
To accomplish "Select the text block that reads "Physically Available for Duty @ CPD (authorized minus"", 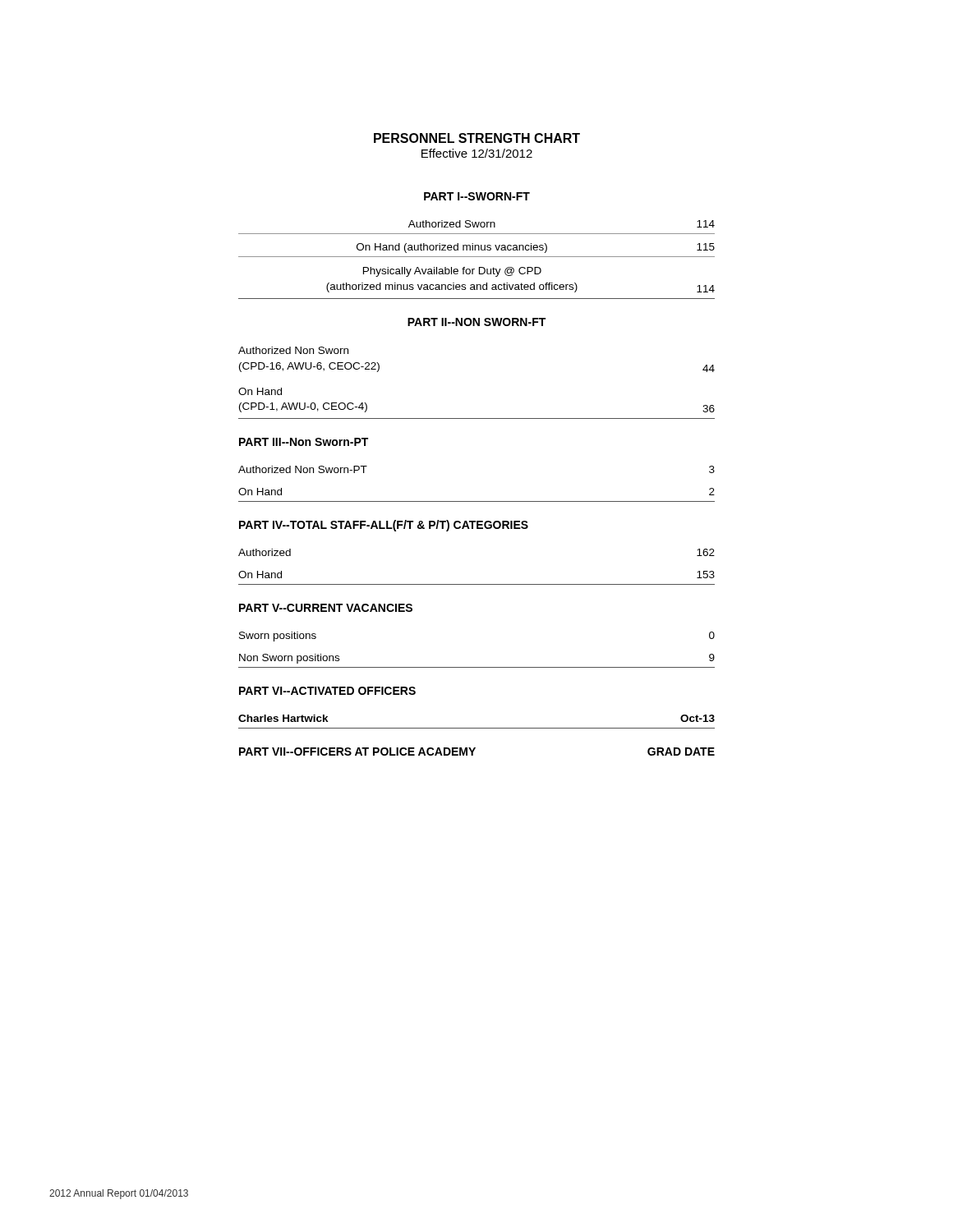I will point(476,279).
